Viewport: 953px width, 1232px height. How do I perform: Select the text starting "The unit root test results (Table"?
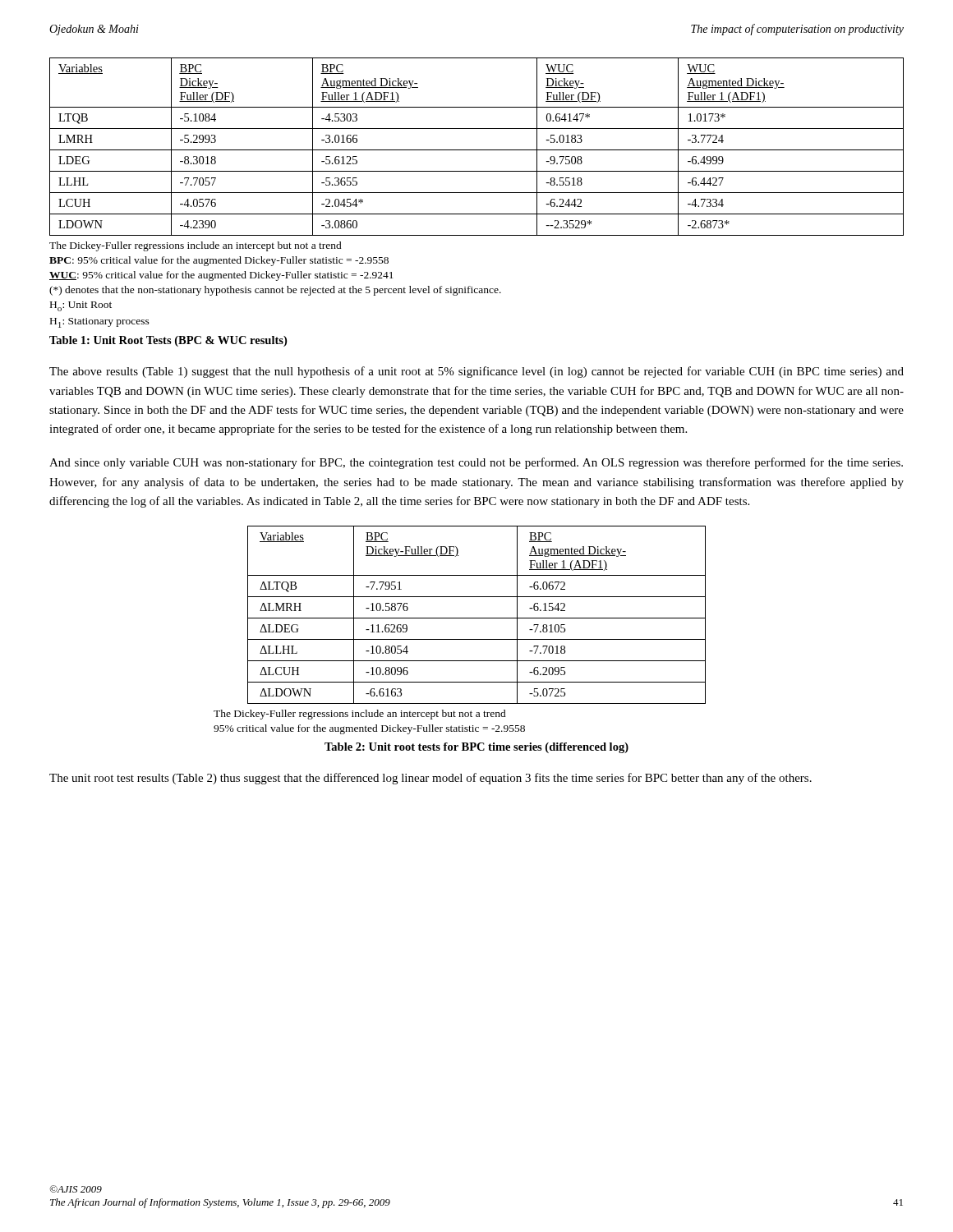431,778
